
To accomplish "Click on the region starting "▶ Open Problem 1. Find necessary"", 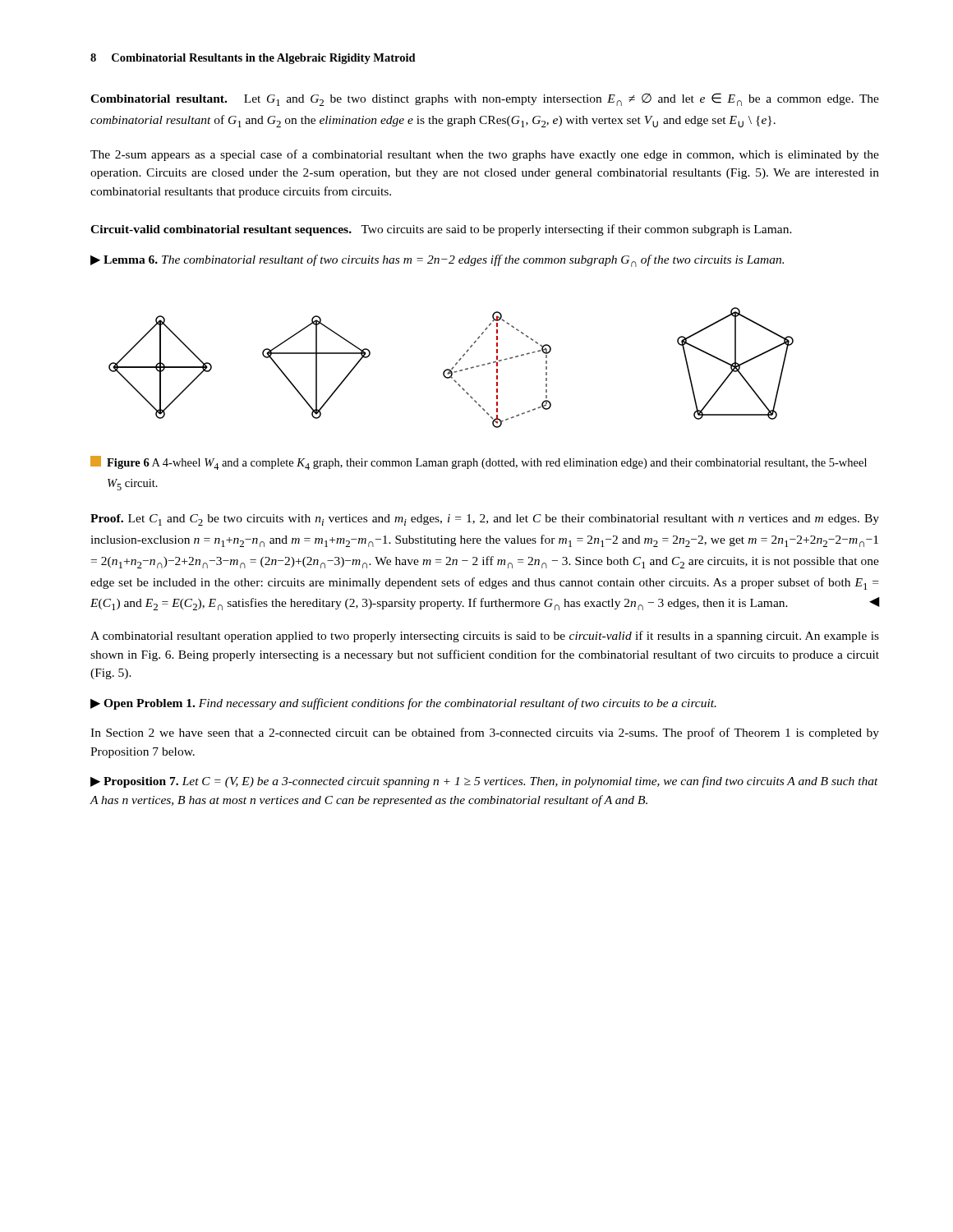I will pyautogui.click(x=404, y=702).
